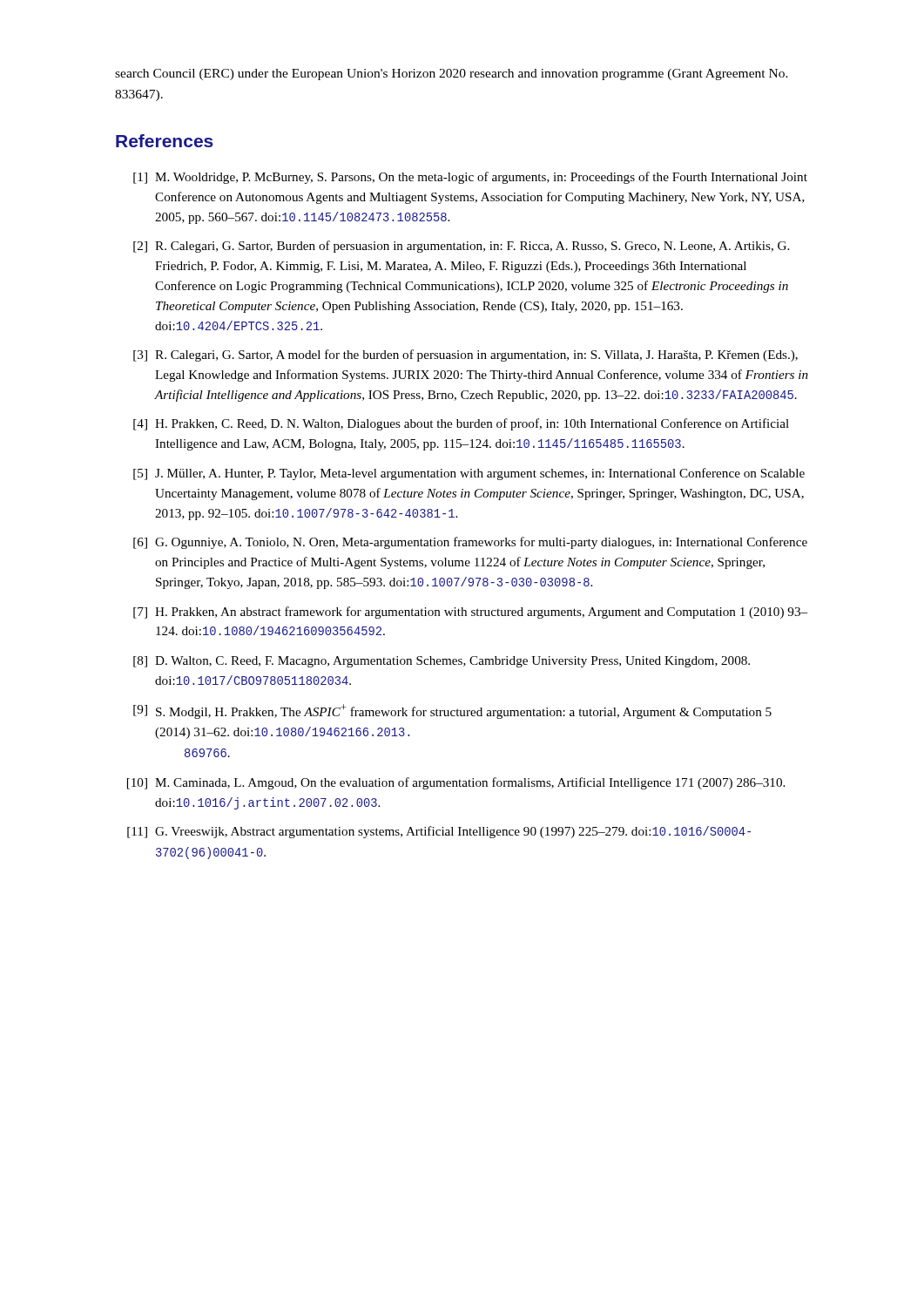Locate the block of text that opens with "[2] R. Calegari, G."
924x1307 pixels.
462,286
